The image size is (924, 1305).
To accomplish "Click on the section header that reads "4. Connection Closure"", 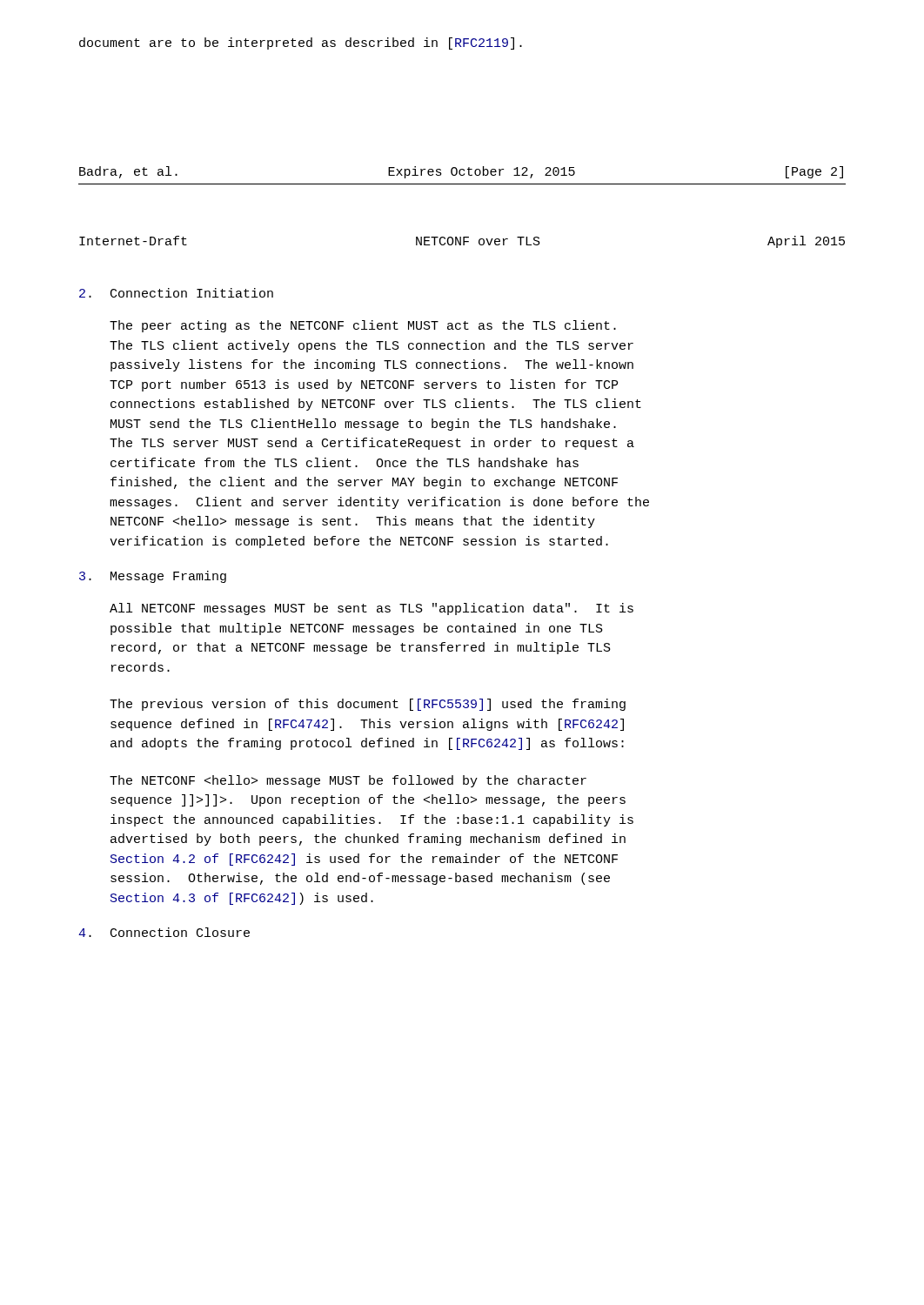I will (164, 934).
